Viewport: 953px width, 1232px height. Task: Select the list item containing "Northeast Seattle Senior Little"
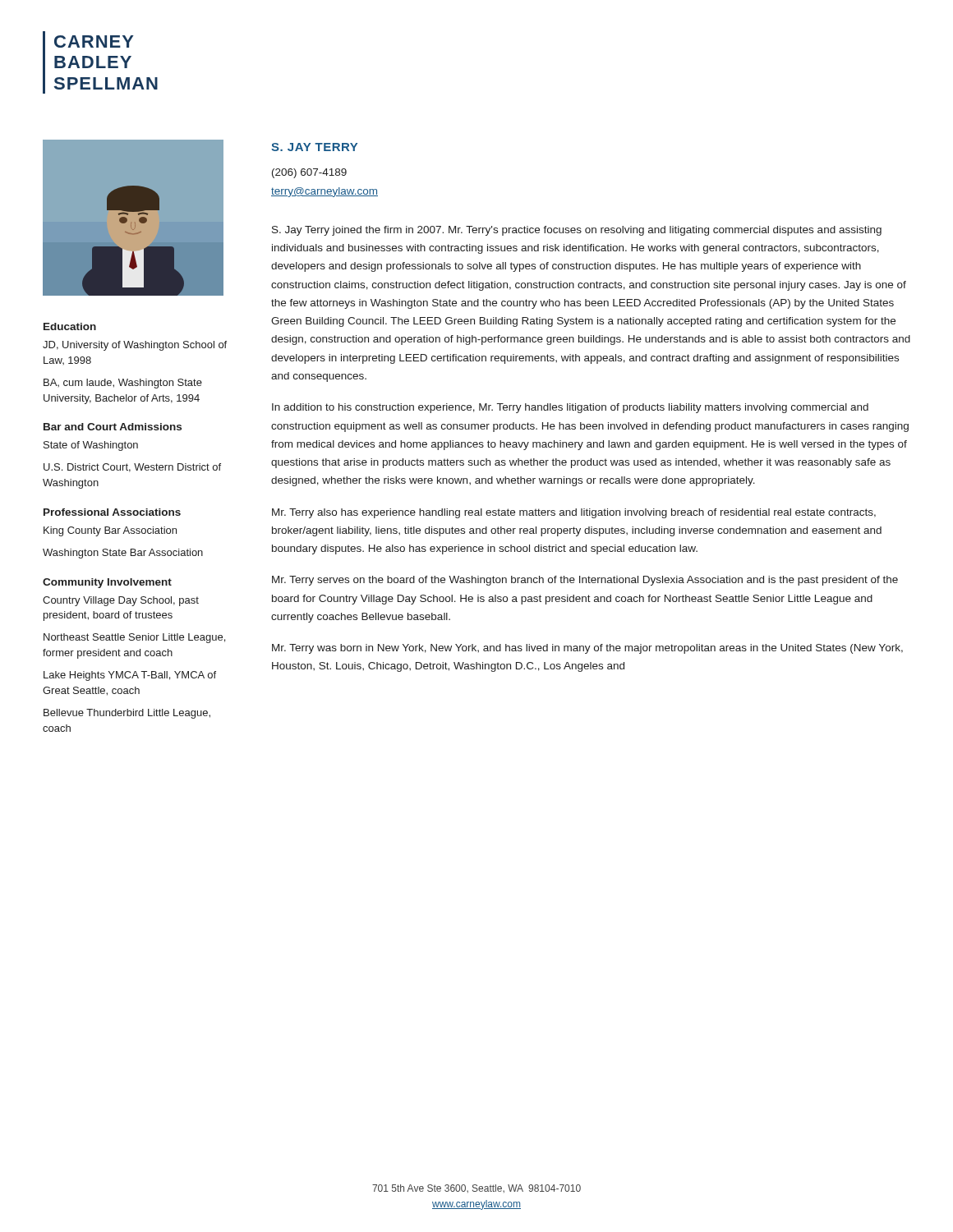coord(134,645)
